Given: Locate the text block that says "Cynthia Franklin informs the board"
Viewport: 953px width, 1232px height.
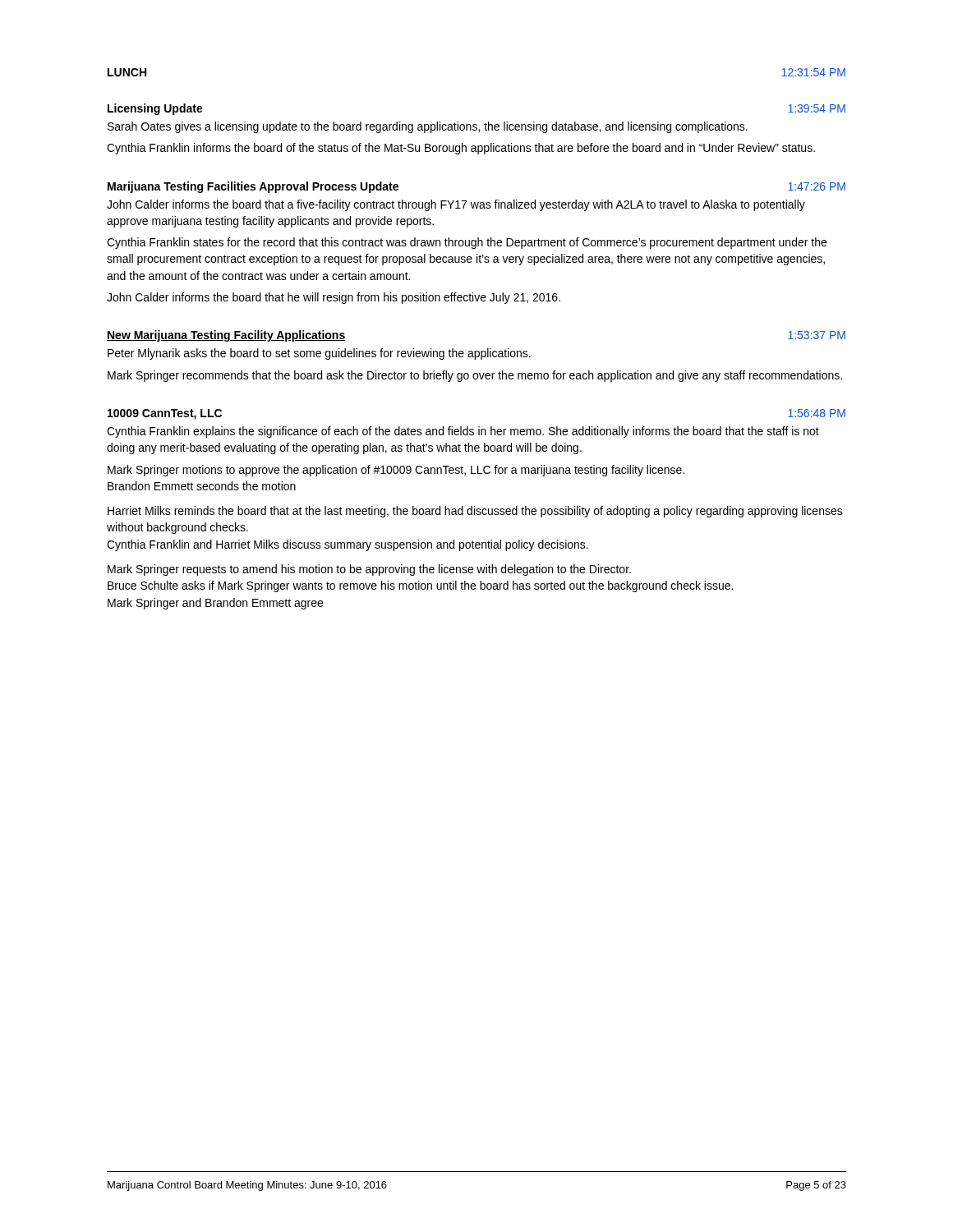Looking at the screenshot, I should pos(461,148).
